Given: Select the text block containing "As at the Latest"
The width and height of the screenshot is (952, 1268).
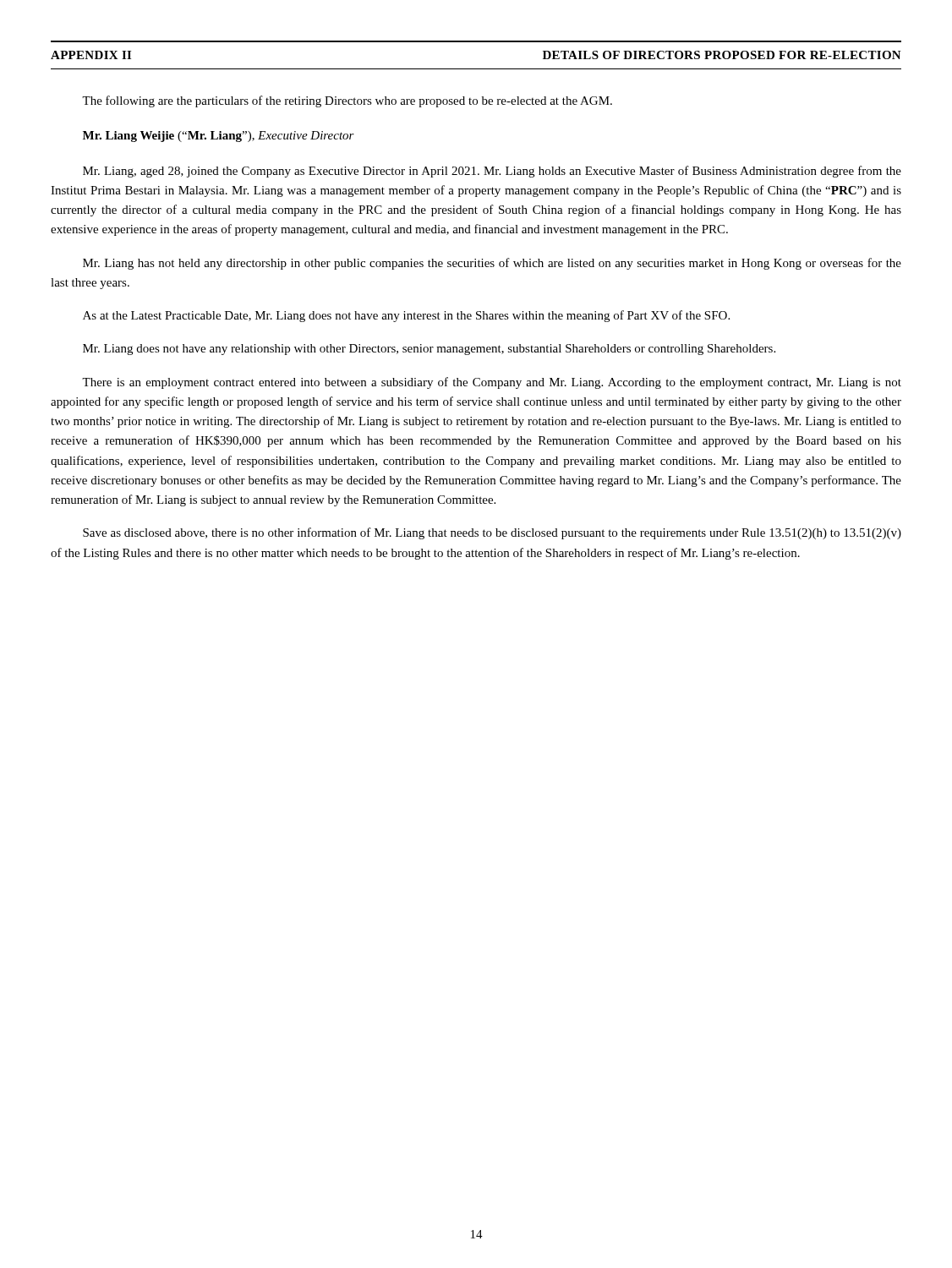Looking at the screenshot, I should pos(476,316).
